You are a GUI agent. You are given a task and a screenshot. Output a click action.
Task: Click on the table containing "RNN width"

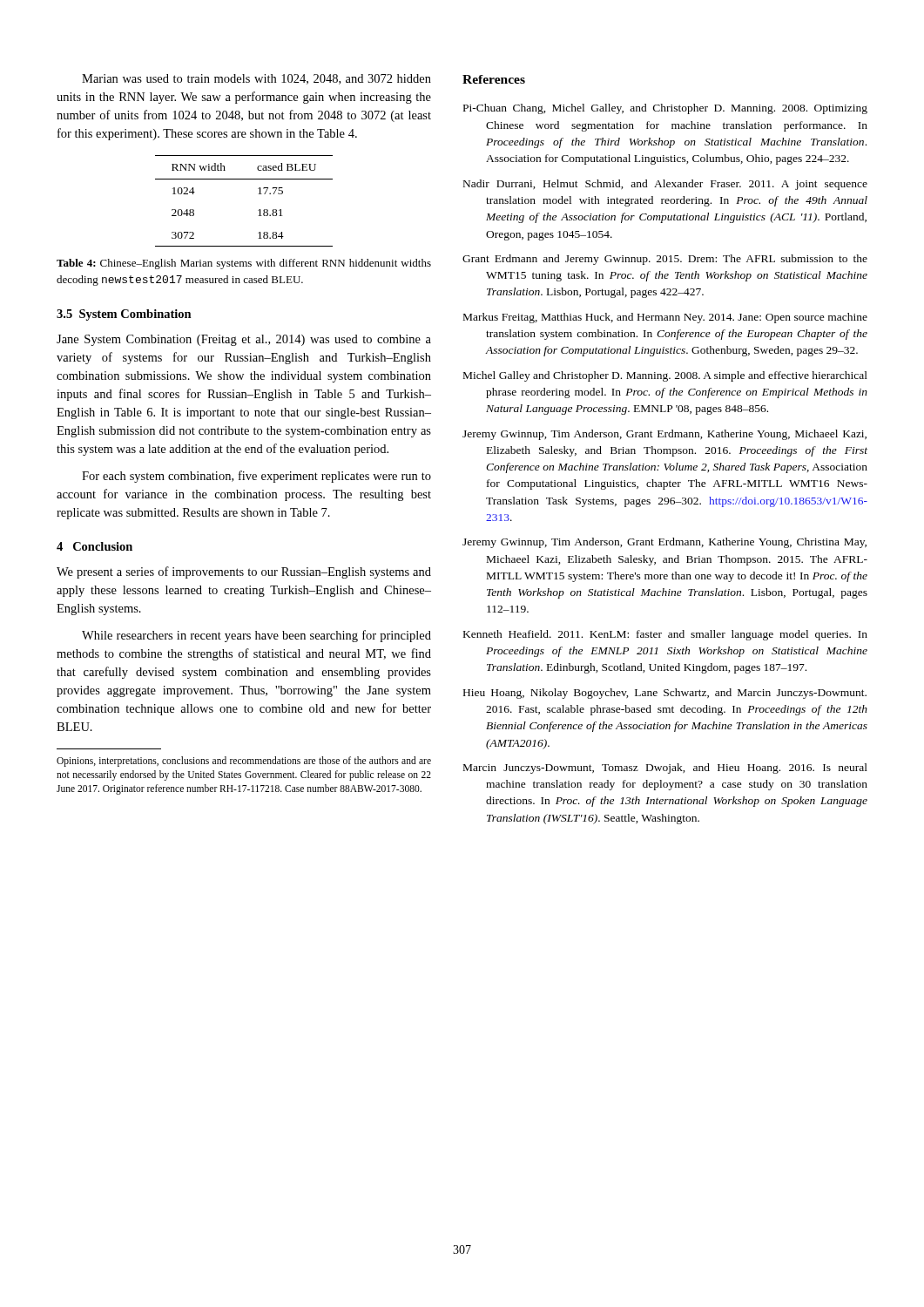pyautogui.click(x=244, y=201)
